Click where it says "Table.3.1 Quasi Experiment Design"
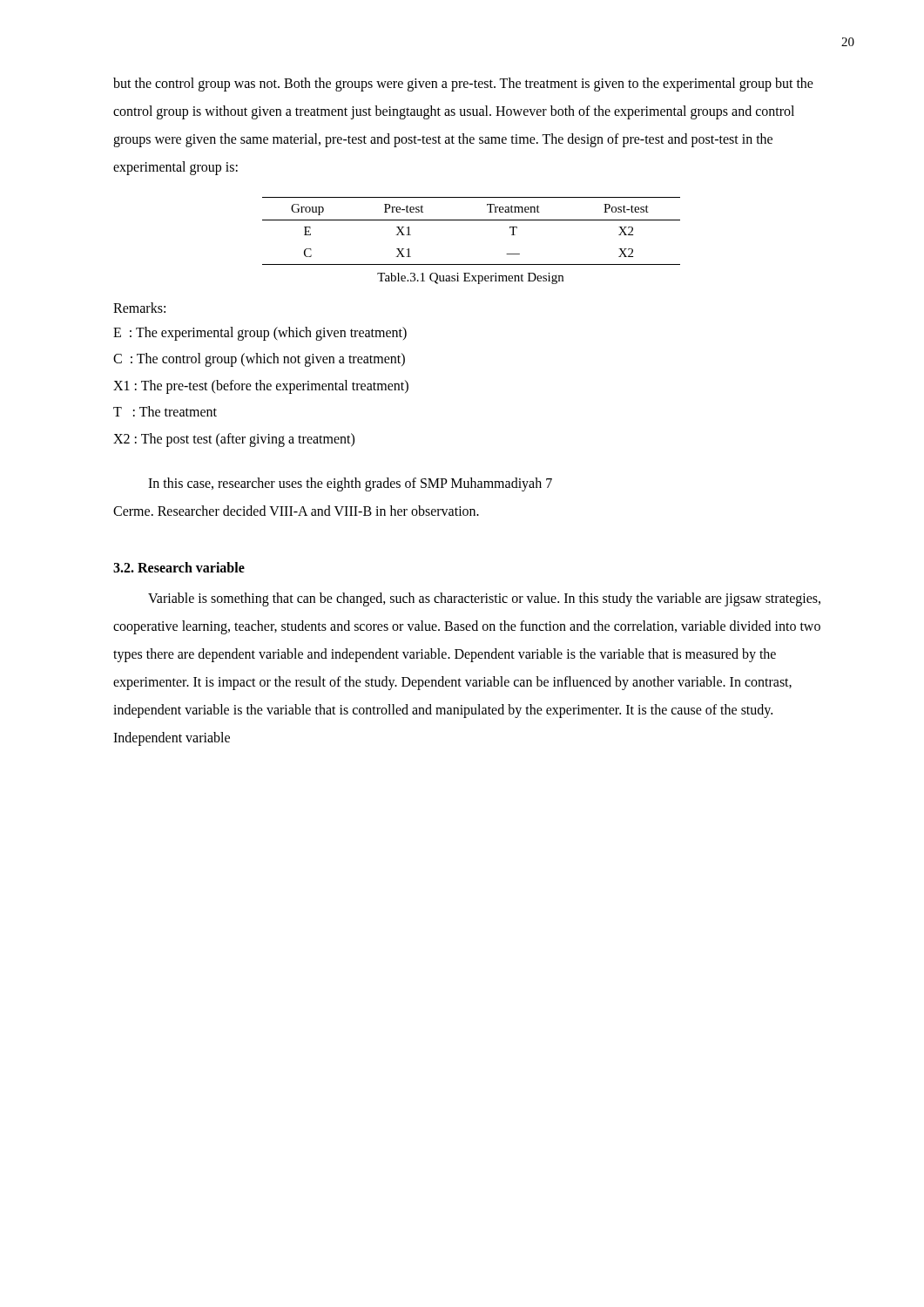The width and height of the screenshot is (924, 1307). (x=471, y=277)
